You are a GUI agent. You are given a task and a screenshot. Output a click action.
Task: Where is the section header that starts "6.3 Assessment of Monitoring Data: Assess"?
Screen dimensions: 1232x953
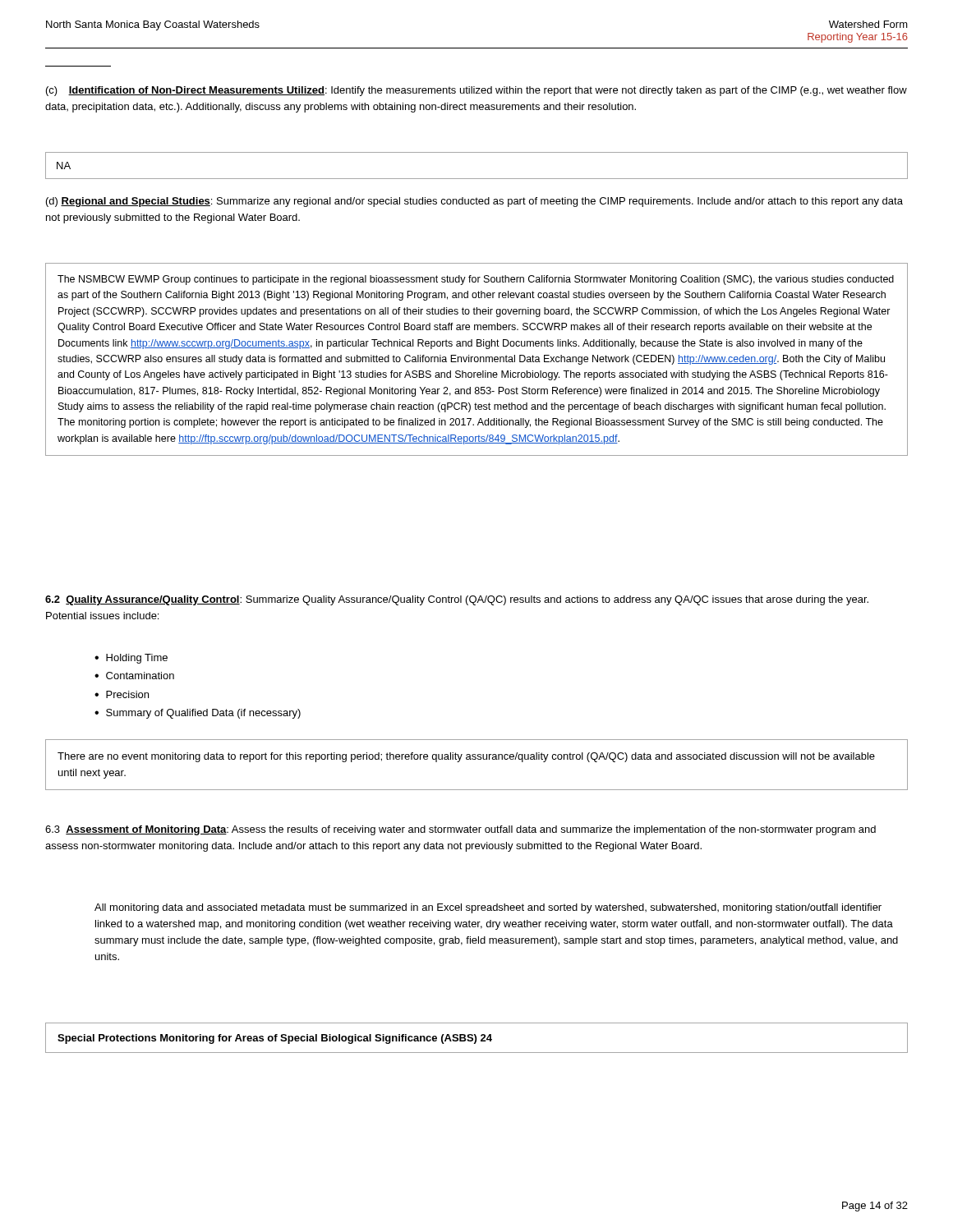(461, 837)
